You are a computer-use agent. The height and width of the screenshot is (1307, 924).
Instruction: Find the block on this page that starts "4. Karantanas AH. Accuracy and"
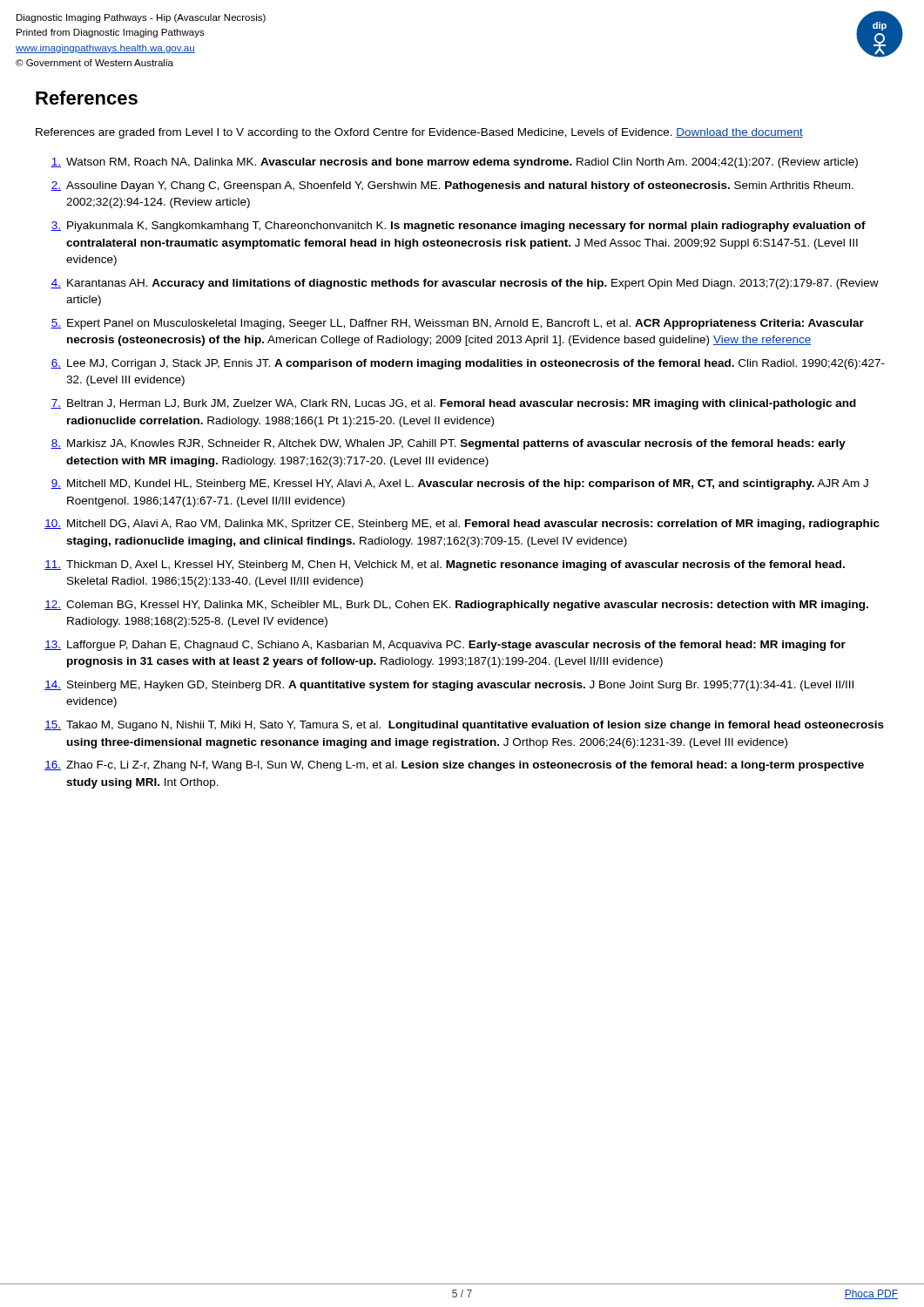coord(462,291)
